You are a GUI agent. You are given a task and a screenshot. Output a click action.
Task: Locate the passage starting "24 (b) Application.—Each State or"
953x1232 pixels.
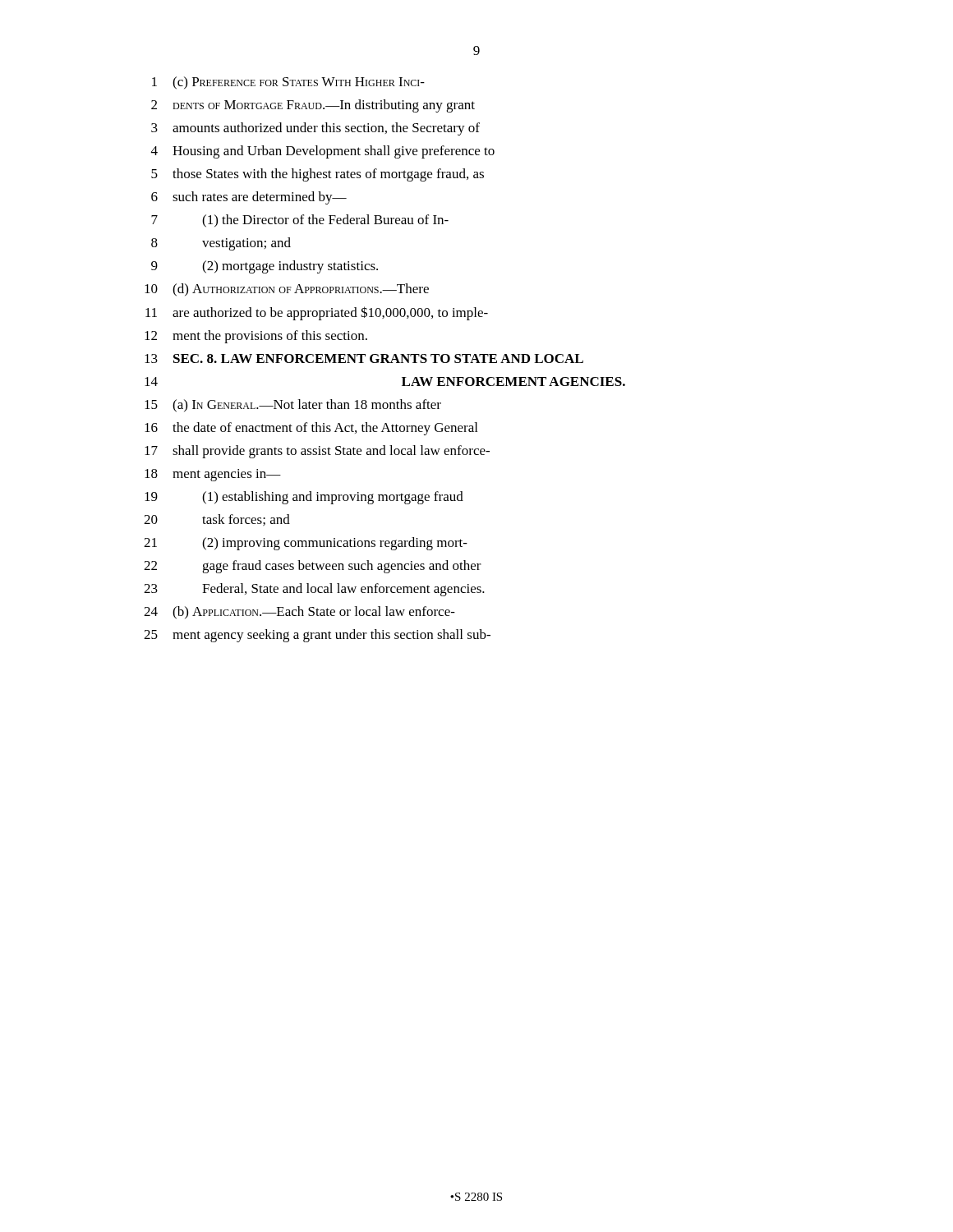[485, 624]
